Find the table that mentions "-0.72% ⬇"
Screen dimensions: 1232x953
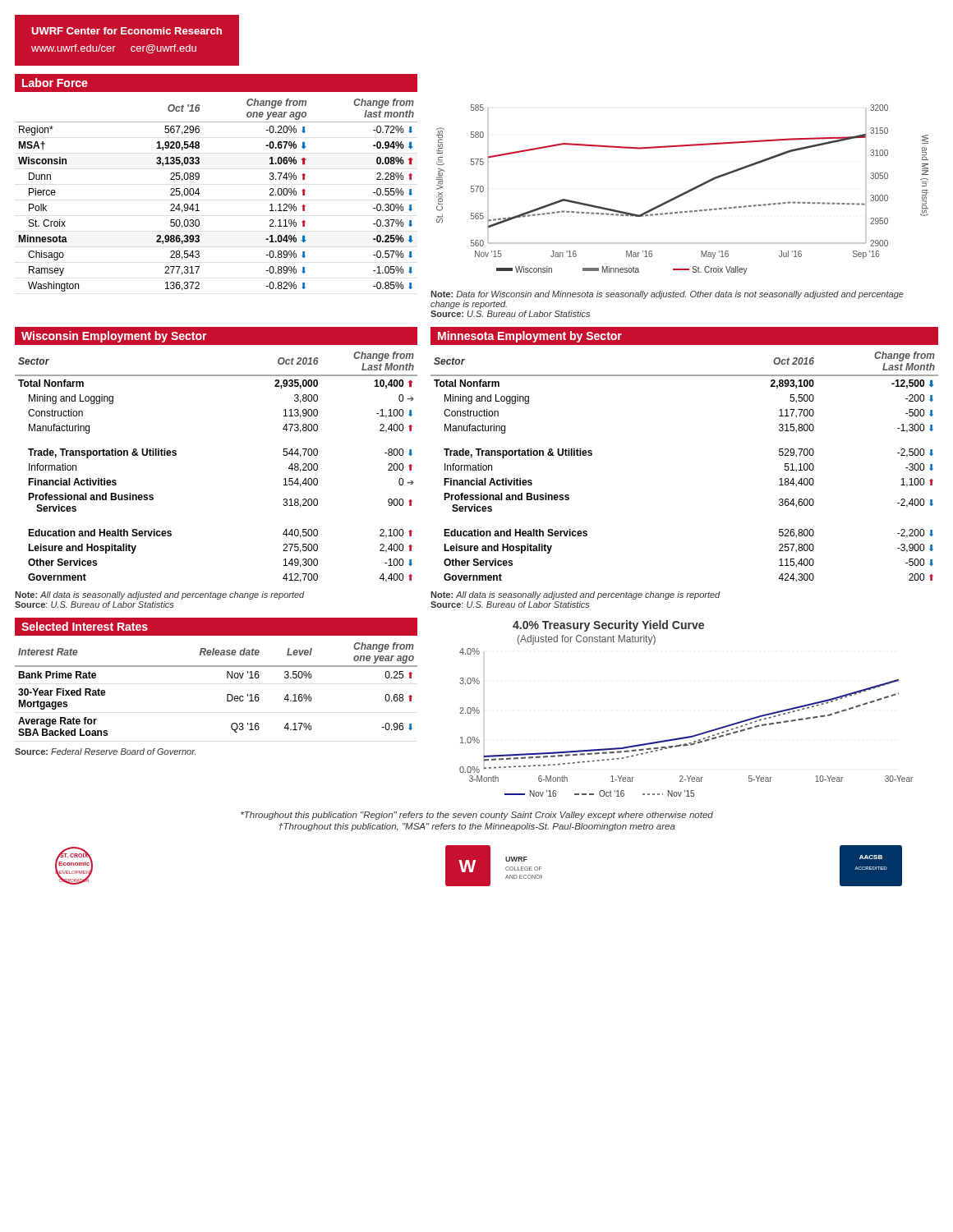pyautogui.click(x=216, y=194)
